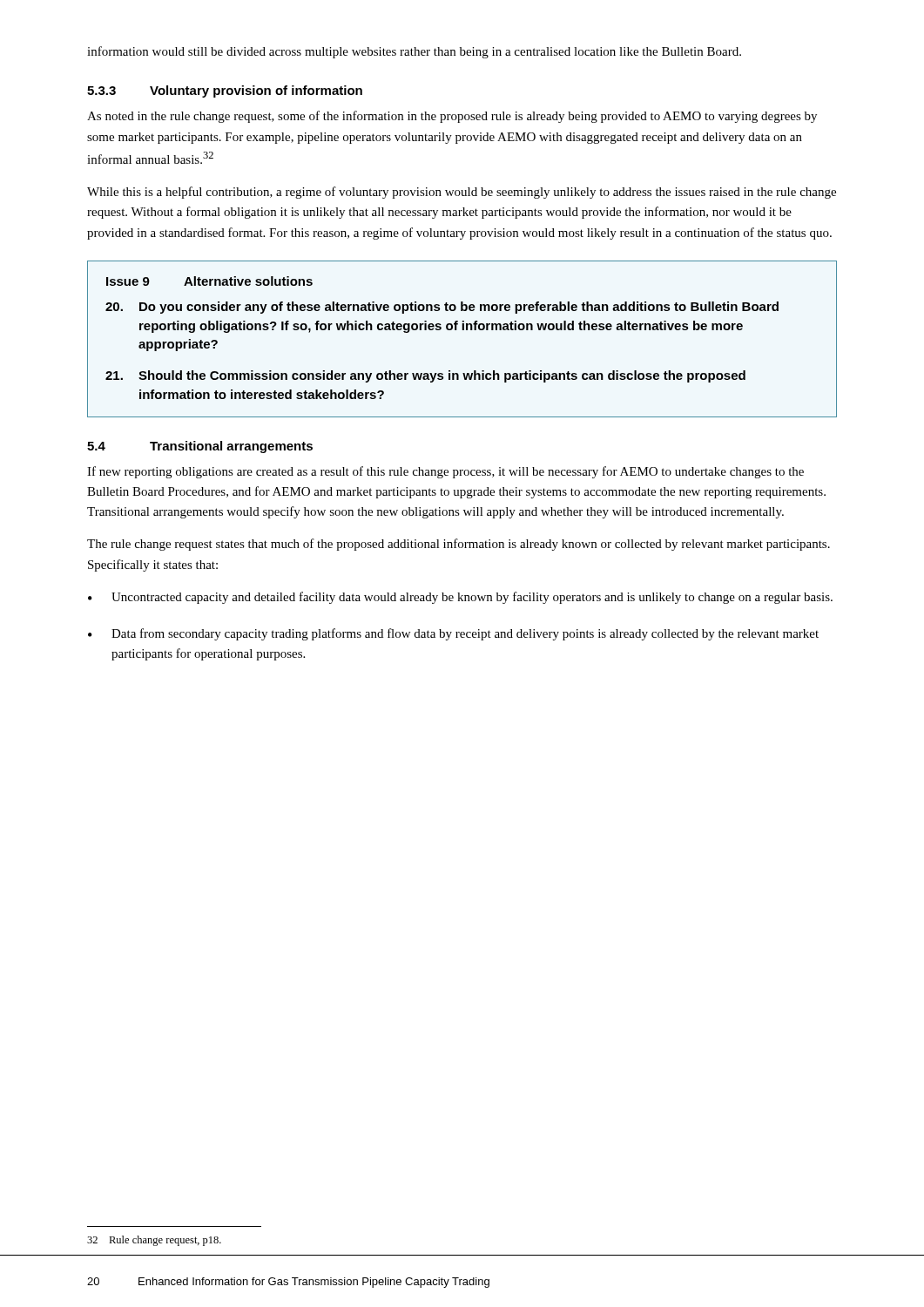Find the text block starting "• Data from secondary capacity trading platforms"
The height and width of the screenshot is (1307, 924).
pos(462,644)
